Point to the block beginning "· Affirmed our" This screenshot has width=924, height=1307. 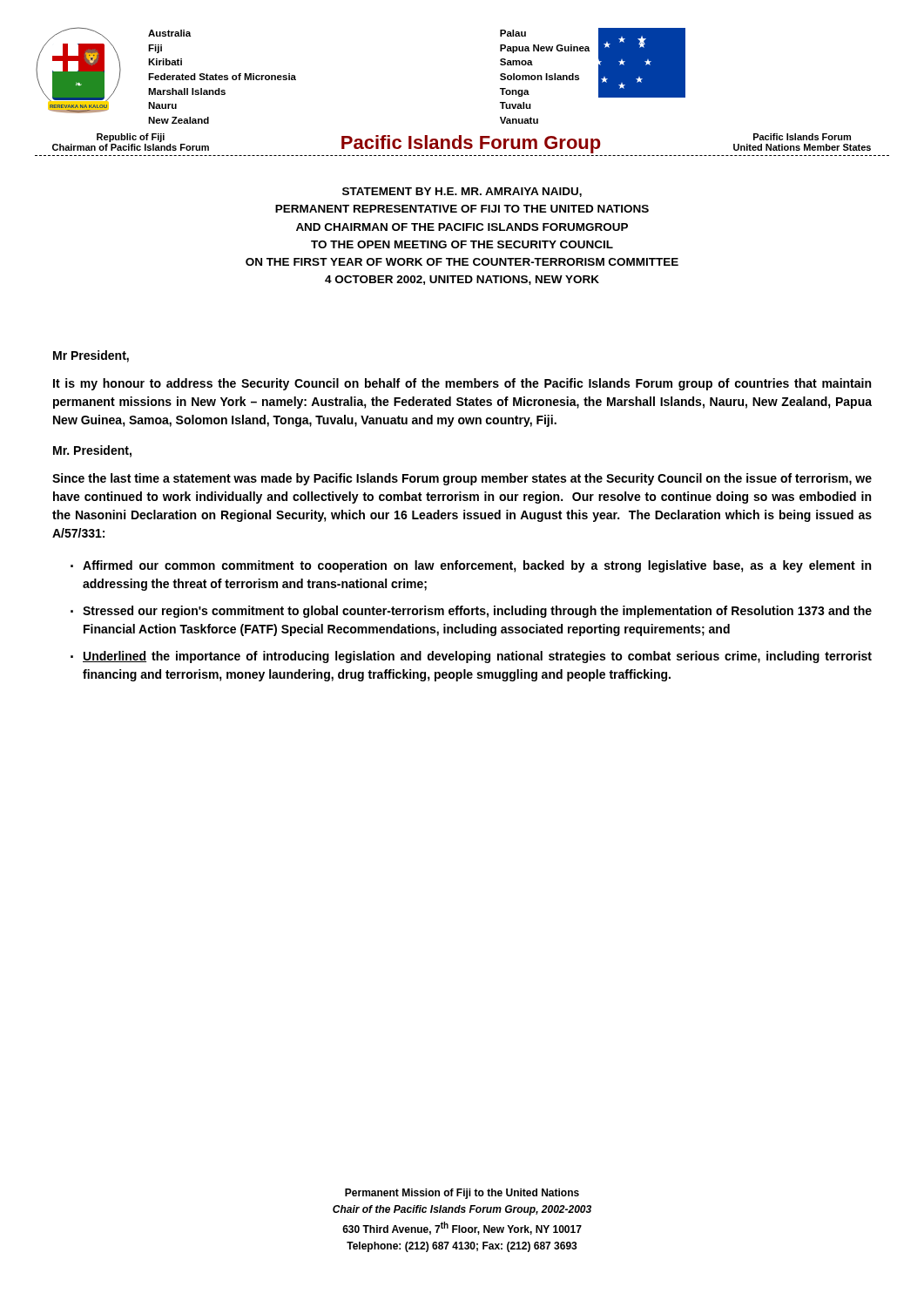click(471, 575)
